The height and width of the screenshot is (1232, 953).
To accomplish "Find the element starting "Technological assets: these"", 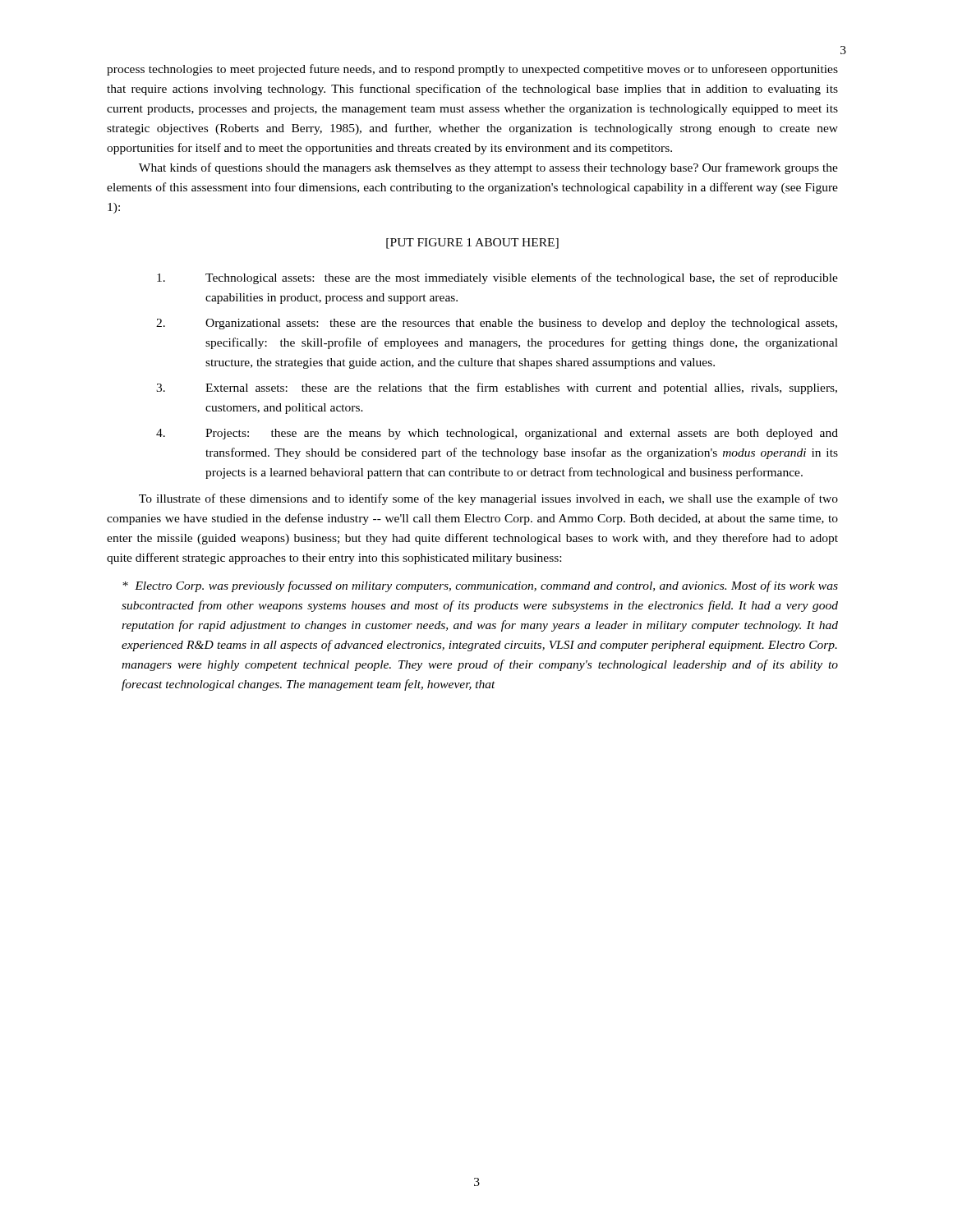I will 472,288.
